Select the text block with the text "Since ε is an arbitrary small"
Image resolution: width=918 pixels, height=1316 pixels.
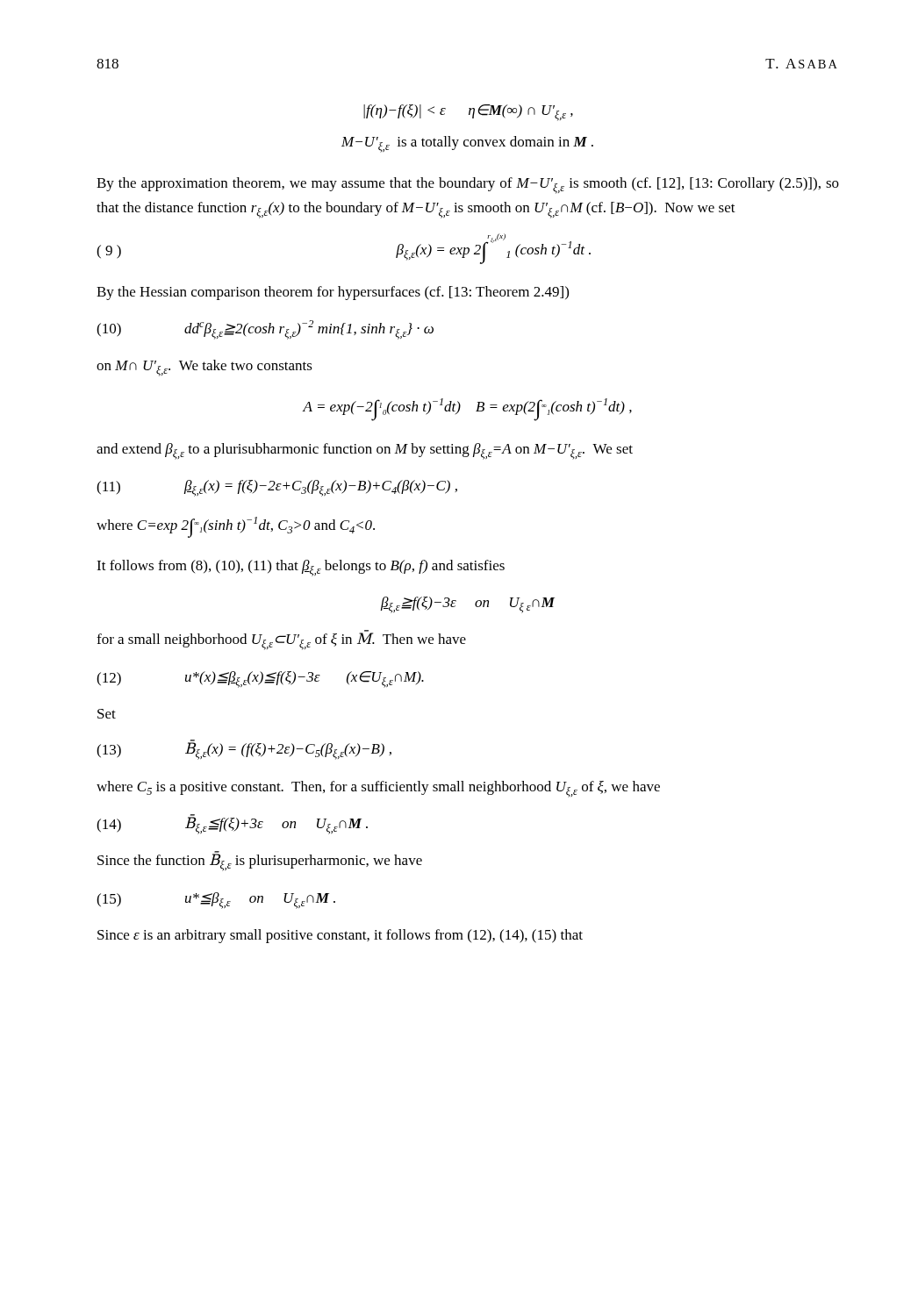(x=340, y=935)
